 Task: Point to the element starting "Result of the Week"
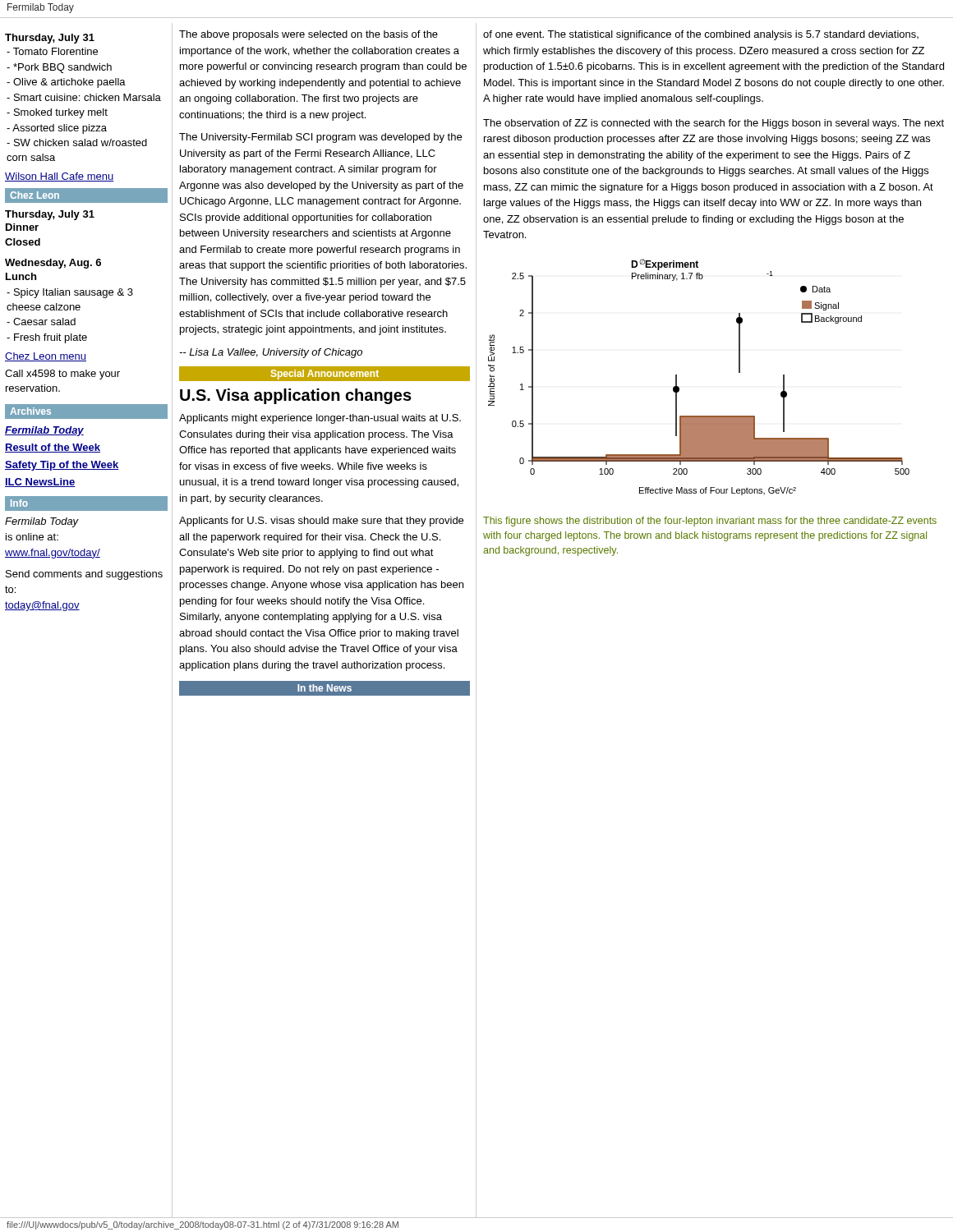53,447
